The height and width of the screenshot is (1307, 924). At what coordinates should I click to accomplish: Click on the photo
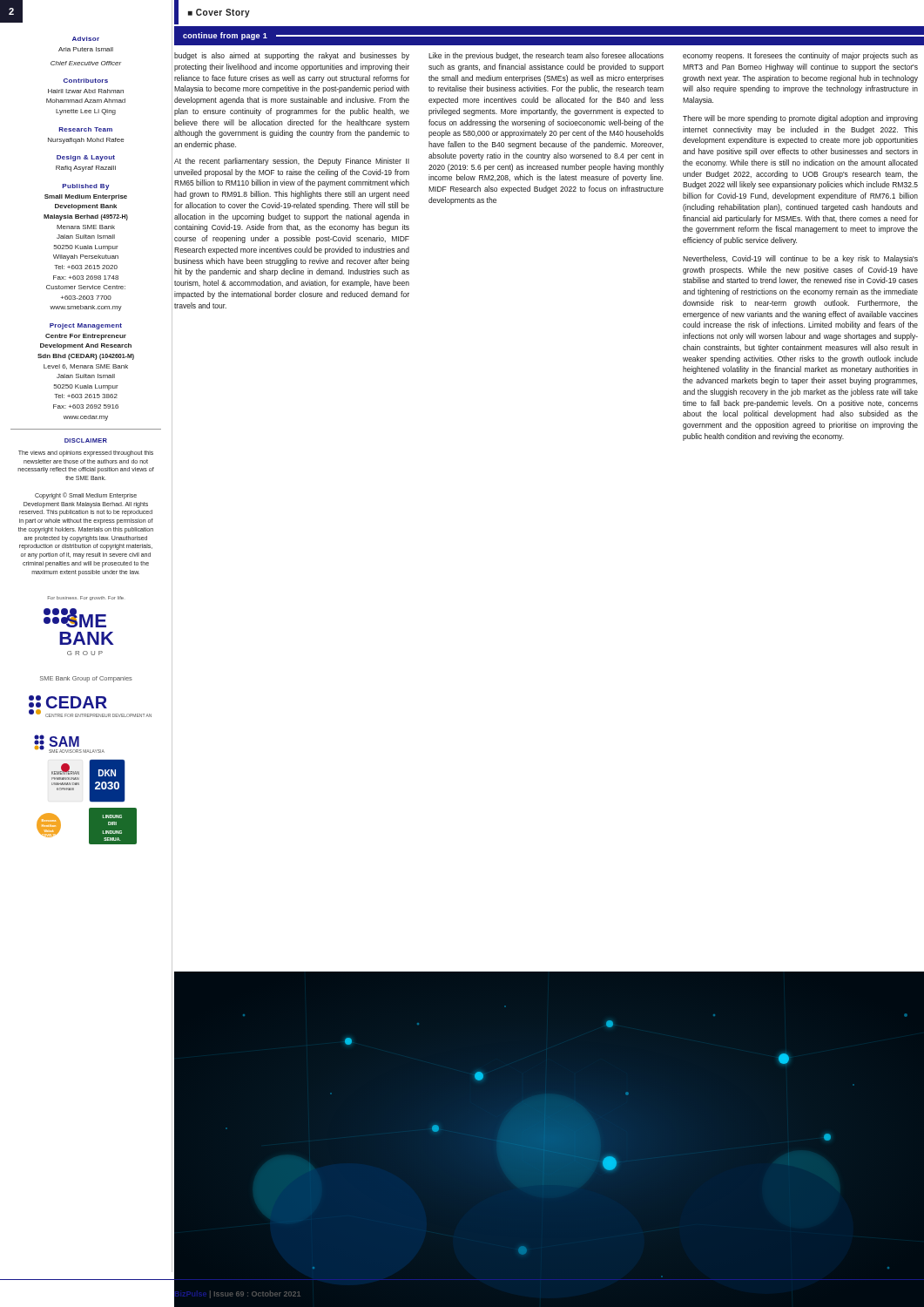(549, 1139)
